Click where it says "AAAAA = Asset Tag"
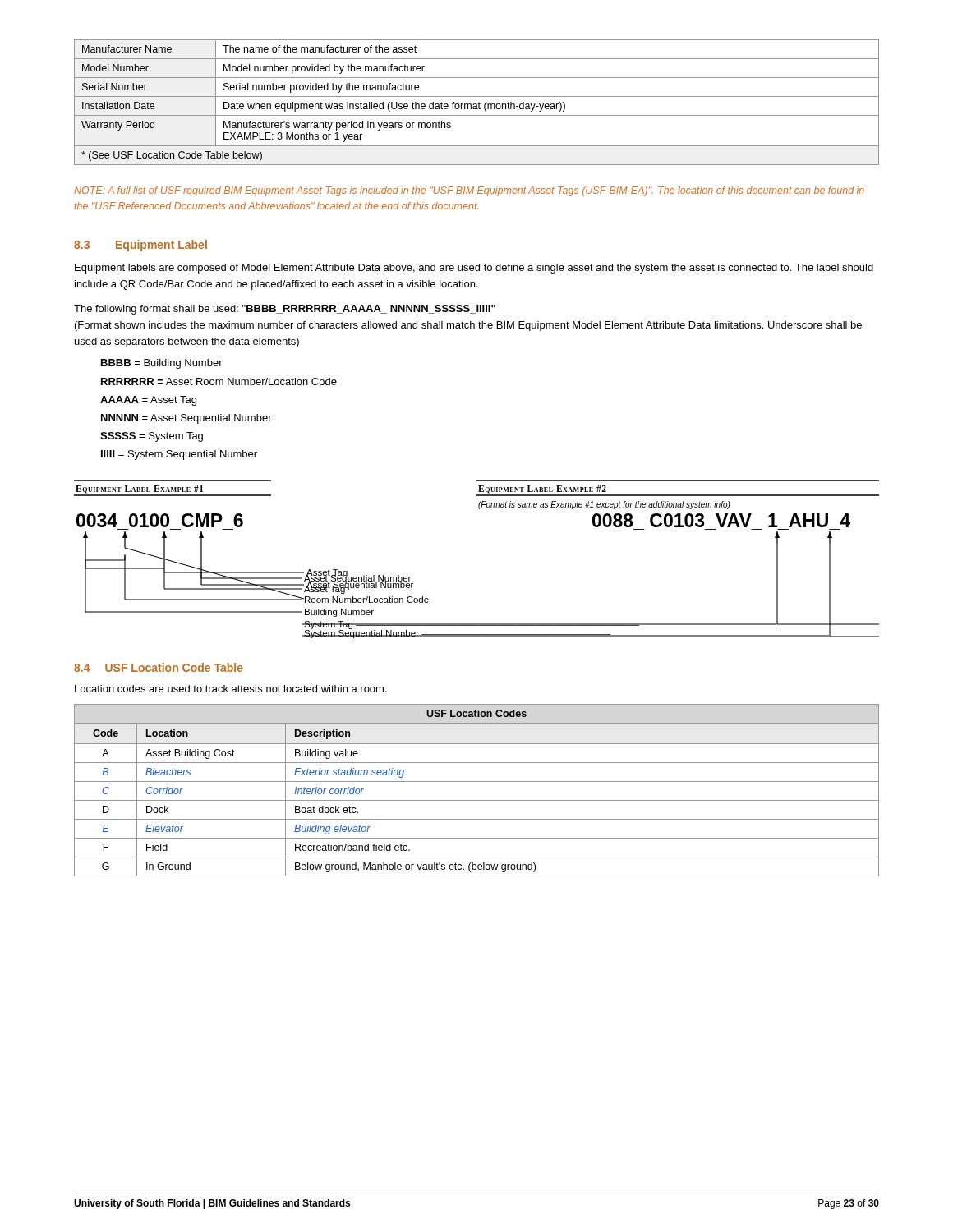This screenshot has width=953, height=1232. point(149,399)
